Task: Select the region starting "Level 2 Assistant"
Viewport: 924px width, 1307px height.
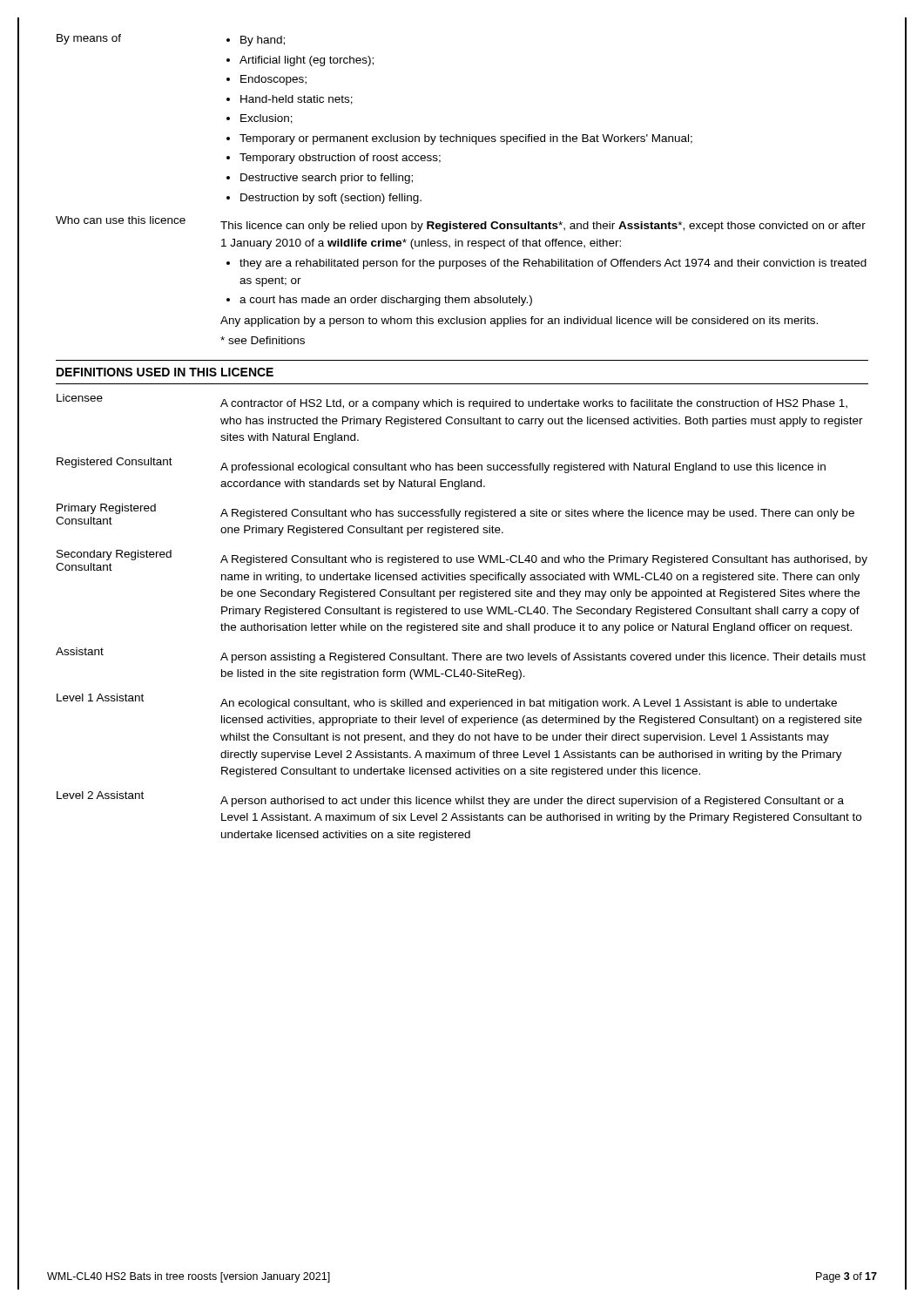Action: coord(100,795)
